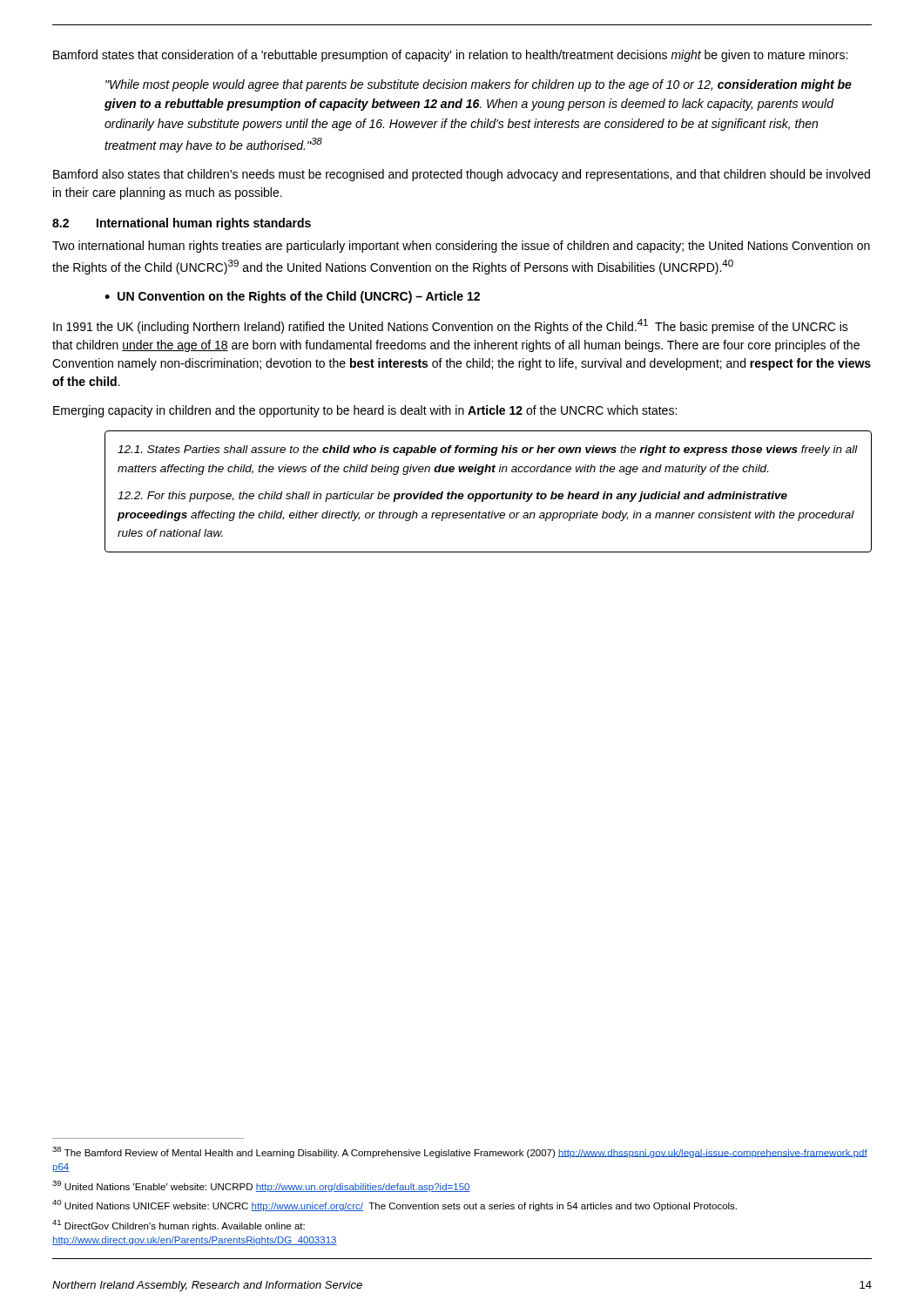This screenshot has height=1307, width=924.
Task: Find the block on this page that starts ""While most people would"
Action: tap(478, 115)
